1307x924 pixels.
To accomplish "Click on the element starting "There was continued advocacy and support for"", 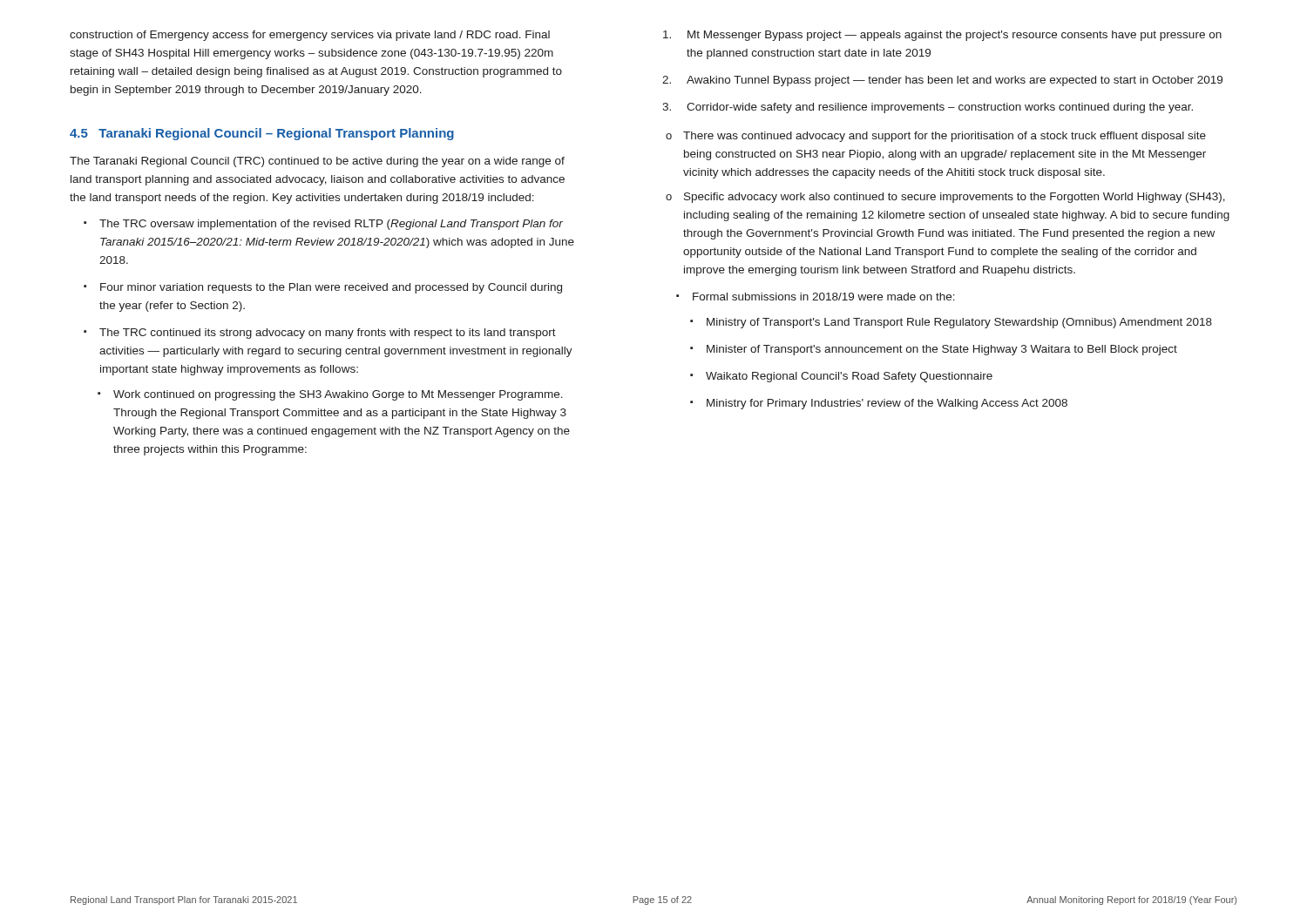I will pos(945,153).
